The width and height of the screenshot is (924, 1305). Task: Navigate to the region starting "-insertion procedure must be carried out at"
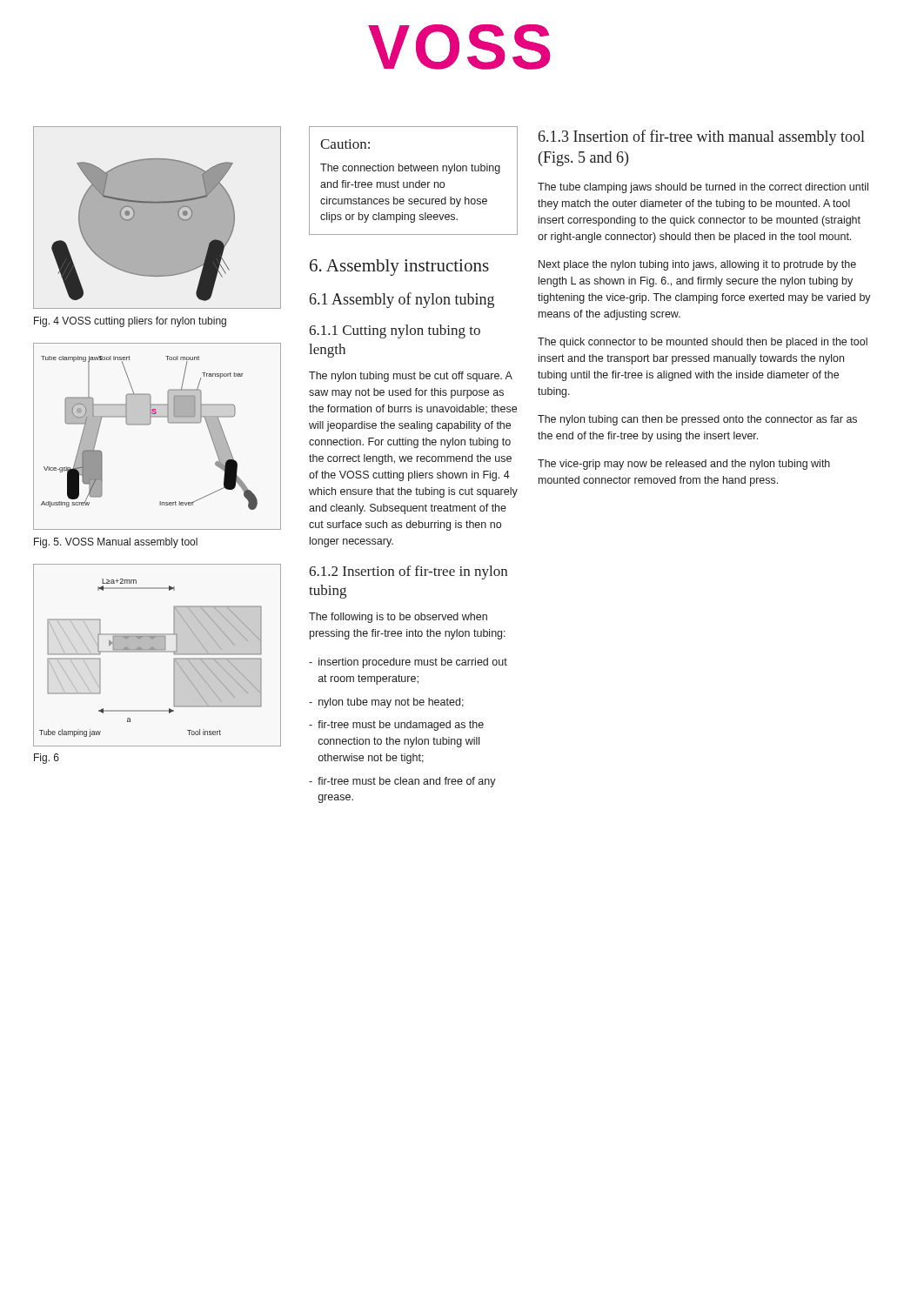pyautogui.click(x=413, y=671)
